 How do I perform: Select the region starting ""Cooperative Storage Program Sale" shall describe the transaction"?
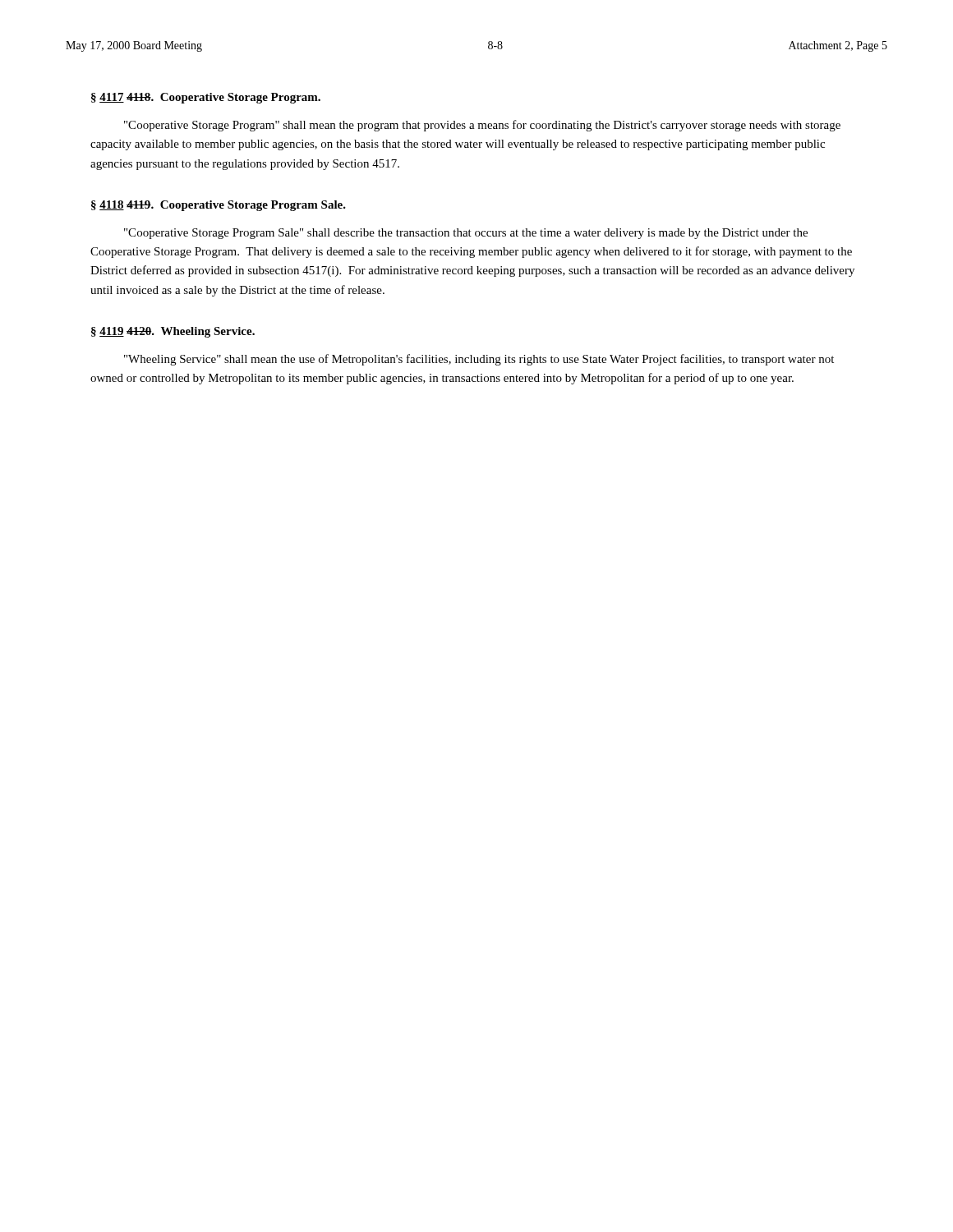[473, 261]
